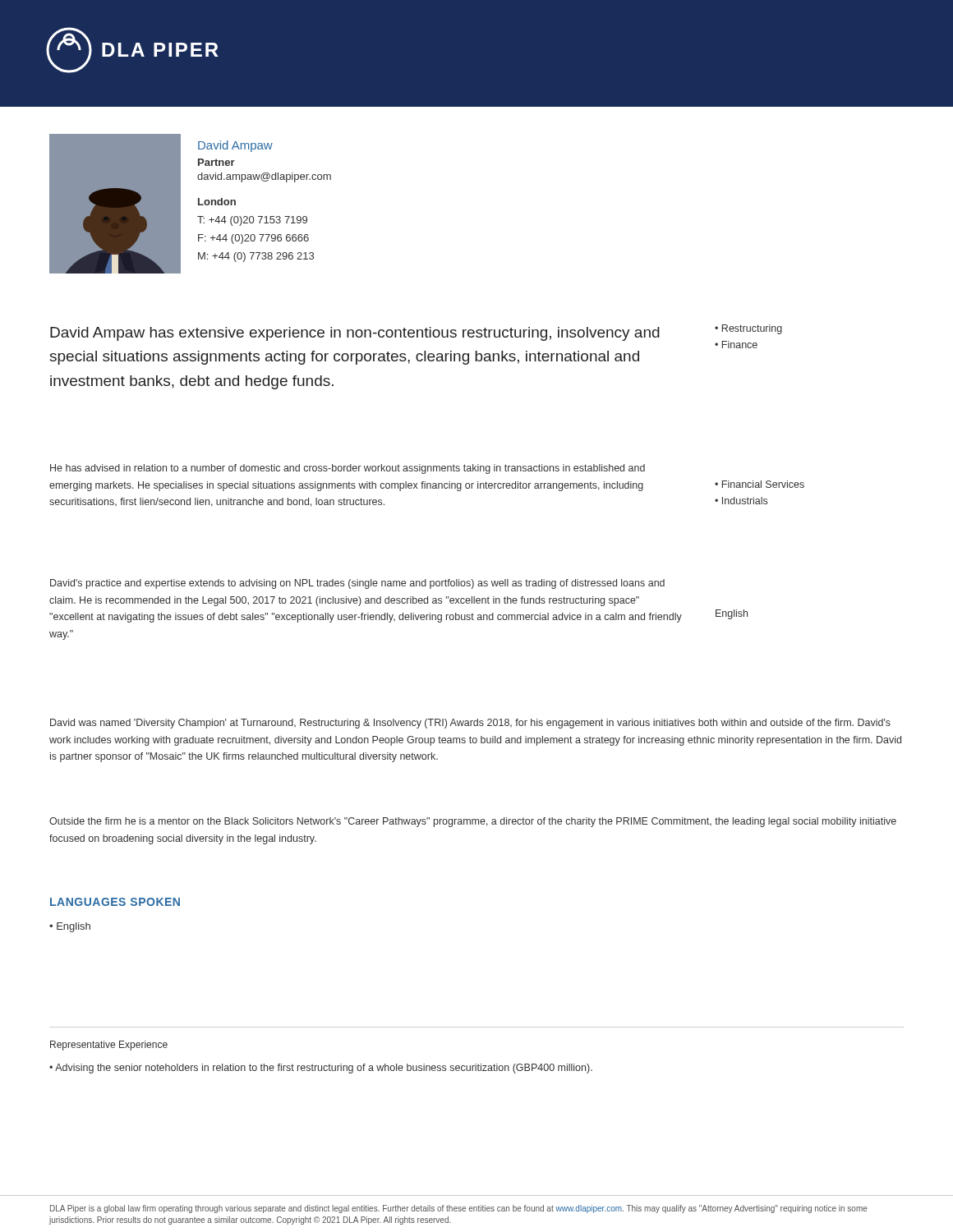Click on the text starting "• English"

(70, 926)
